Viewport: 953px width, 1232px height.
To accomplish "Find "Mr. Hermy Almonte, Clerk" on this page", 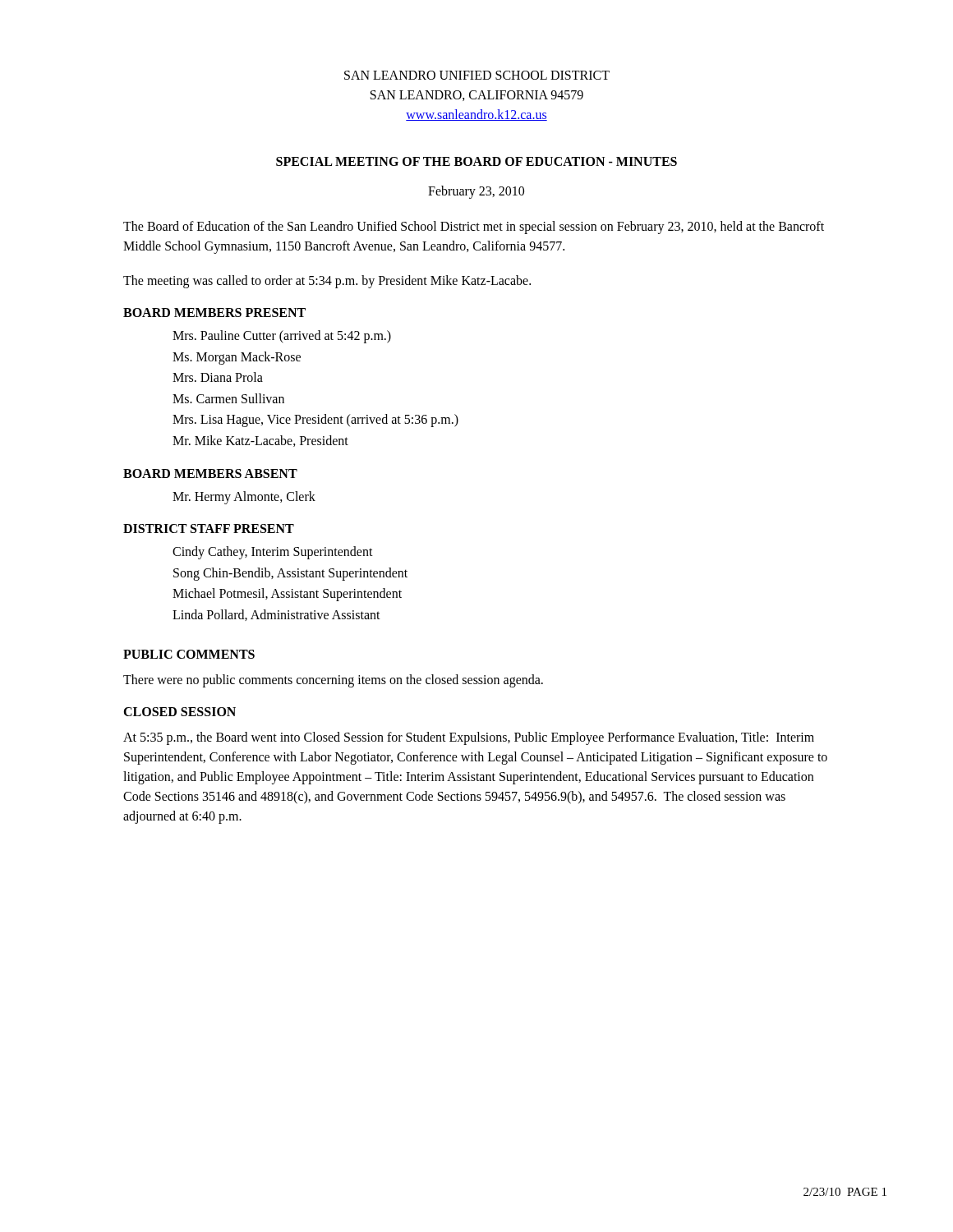I will pyautogui.click(x=244, y=496).
